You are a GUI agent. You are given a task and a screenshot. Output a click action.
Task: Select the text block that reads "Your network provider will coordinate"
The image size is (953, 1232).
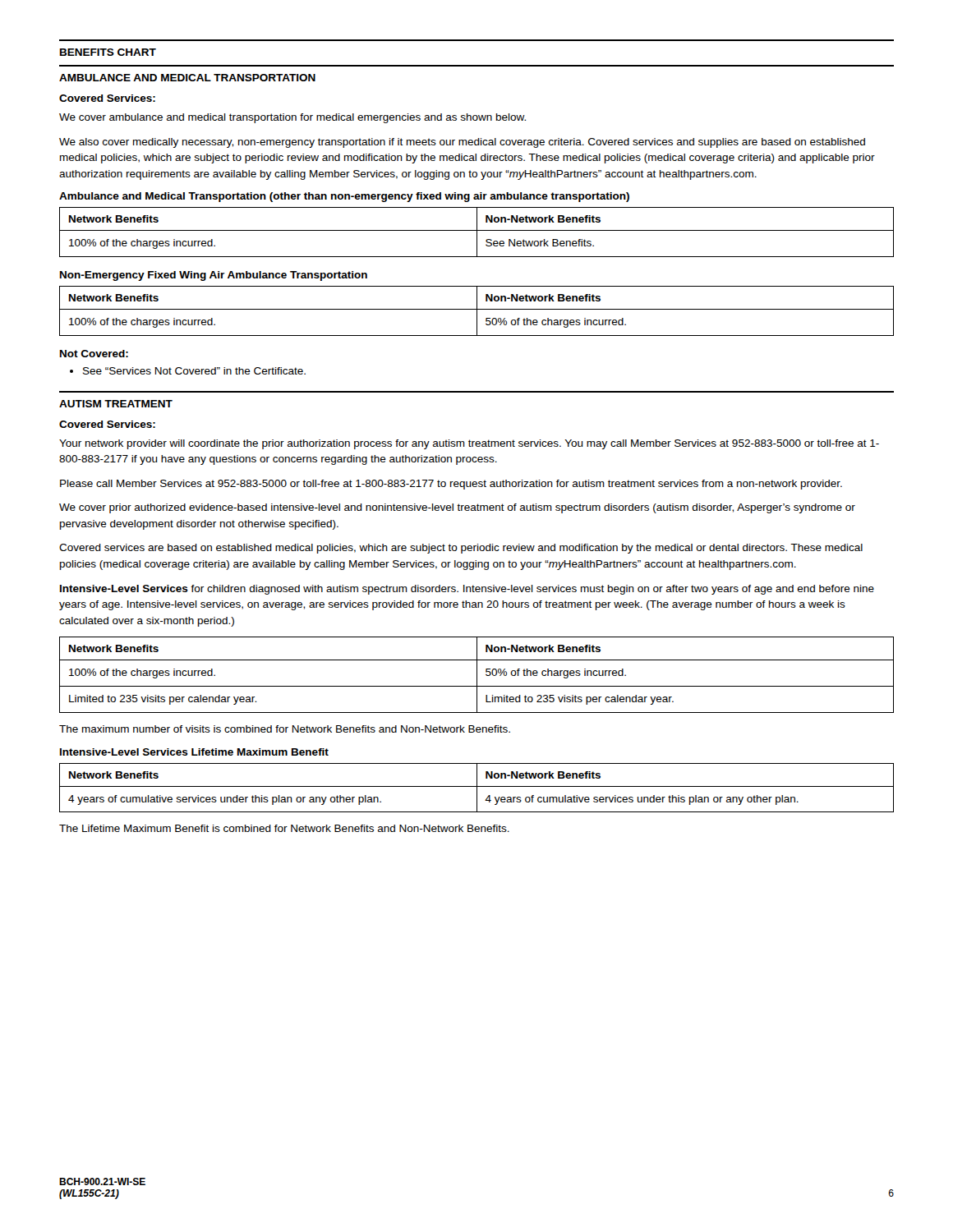[469, 451]
